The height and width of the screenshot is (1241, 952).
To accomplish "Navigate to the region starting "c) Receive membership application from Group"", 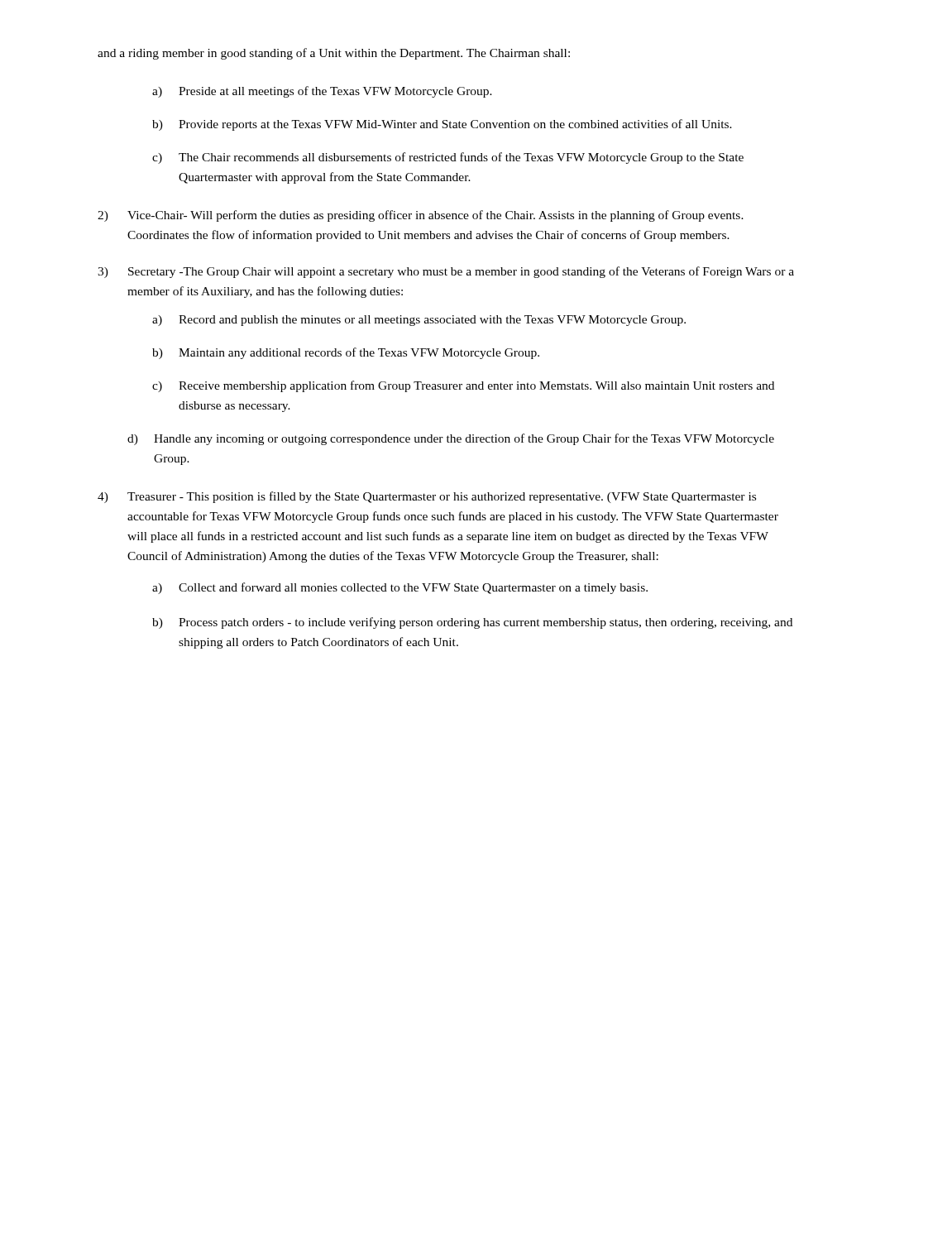I will click(476, 396).
